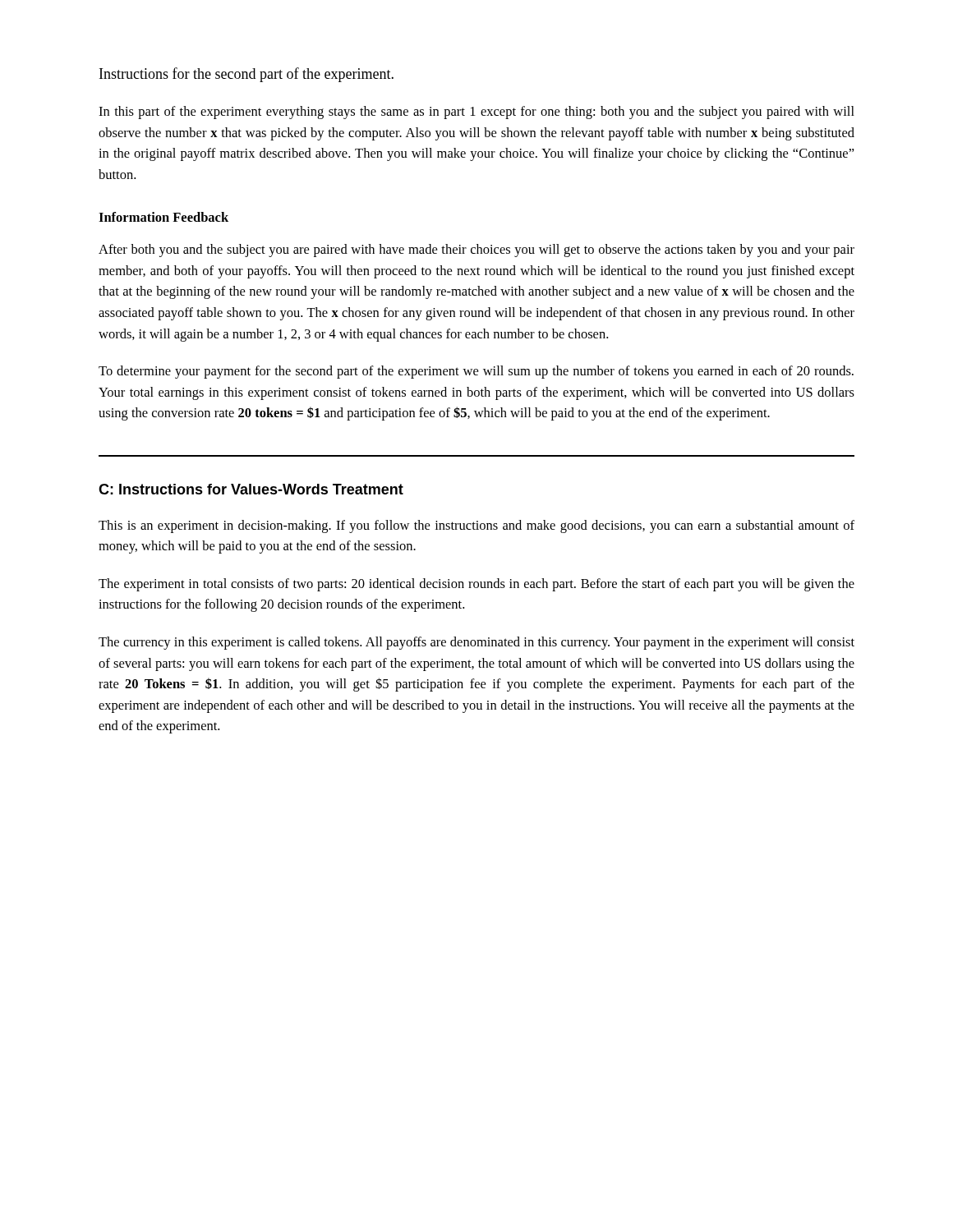The height and width of the screenshot is (1232, 953).
Task: Select the region starting "To determine your payment for the second part"
Action: tap(476, 392)
